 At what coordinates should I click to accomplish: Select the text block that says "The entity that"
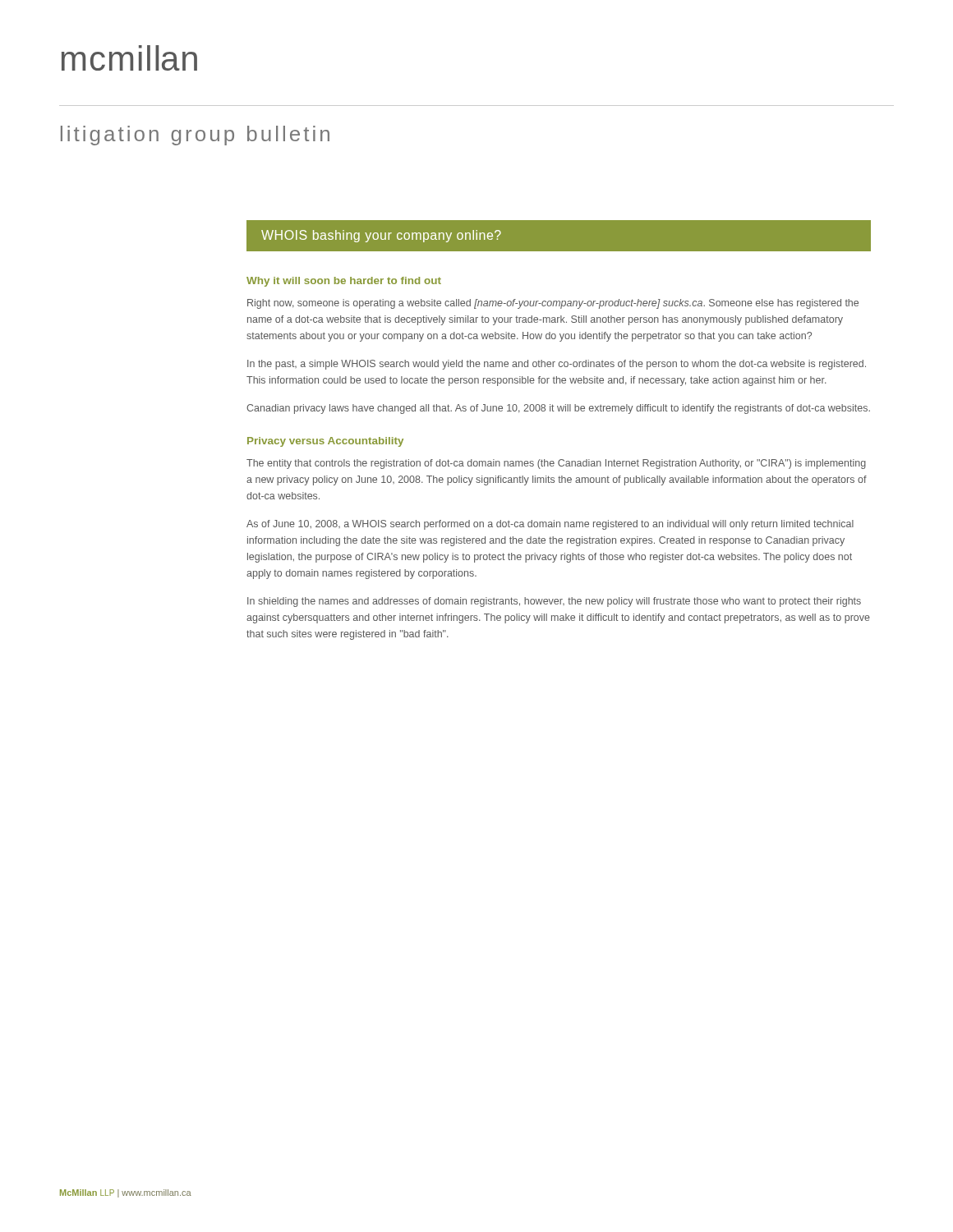tap(556, 480)
